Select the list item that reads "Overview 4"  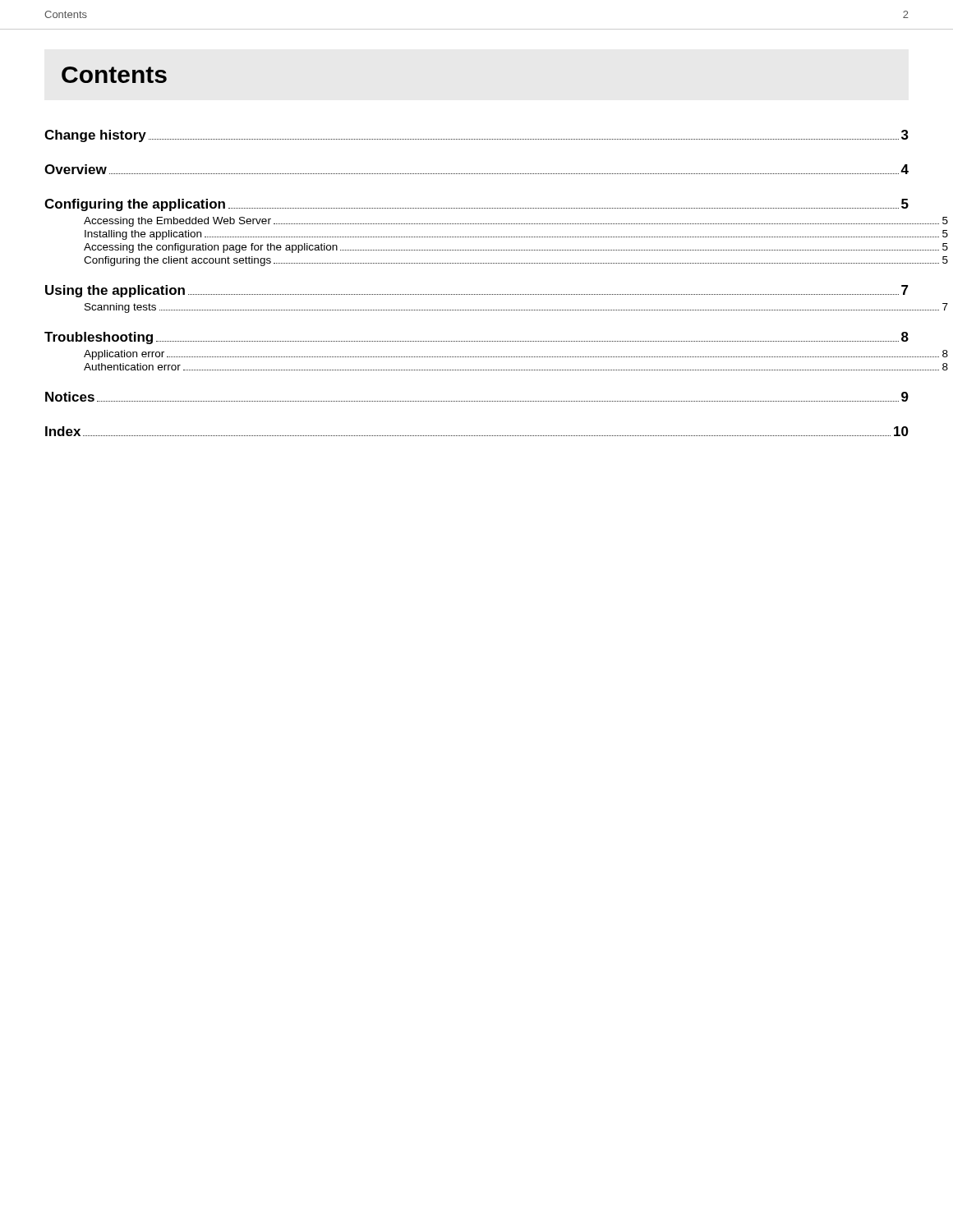[476, 170]
